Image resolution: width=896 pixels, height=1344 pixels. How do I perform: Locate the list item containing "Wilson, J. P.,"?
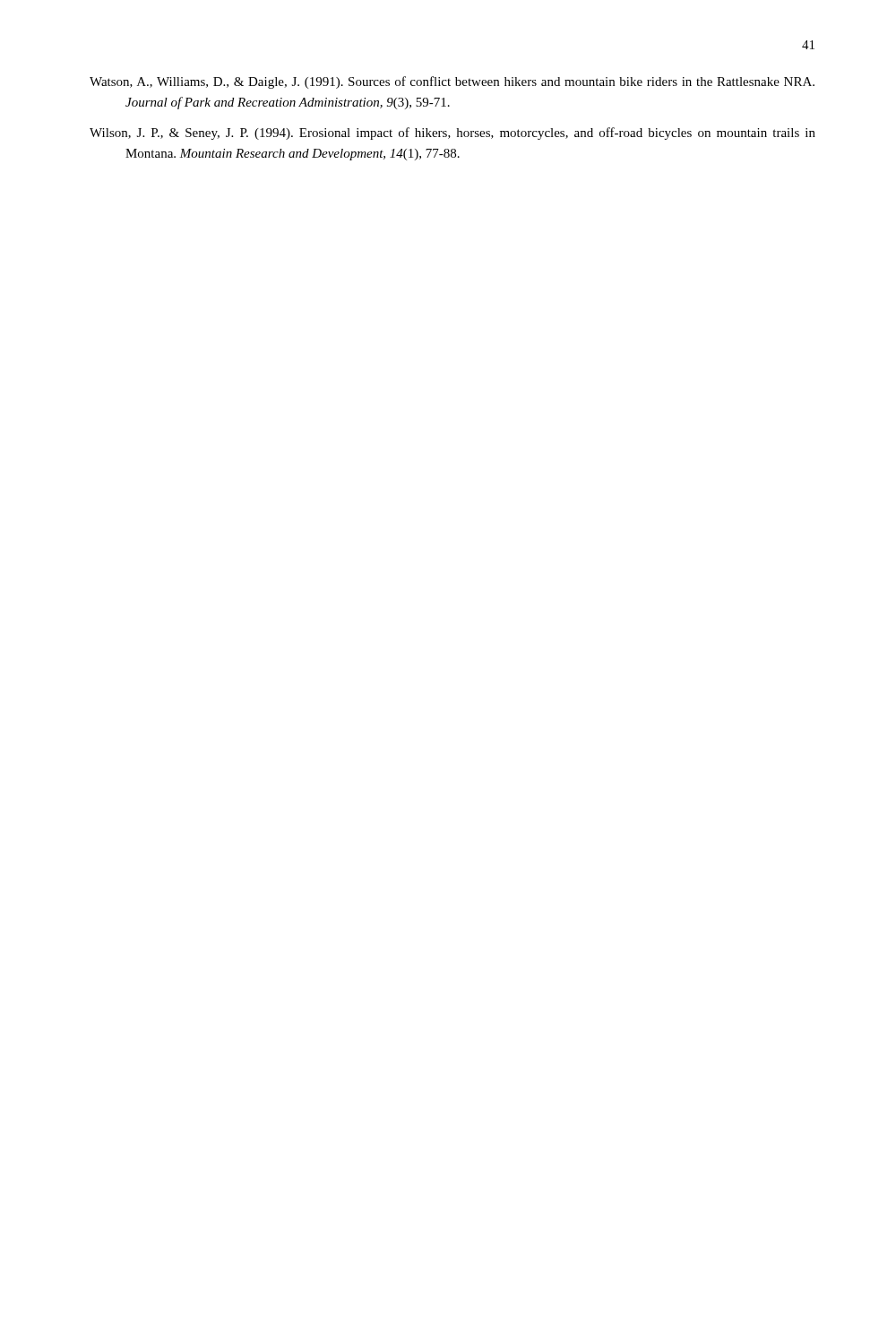pos(452,143)
